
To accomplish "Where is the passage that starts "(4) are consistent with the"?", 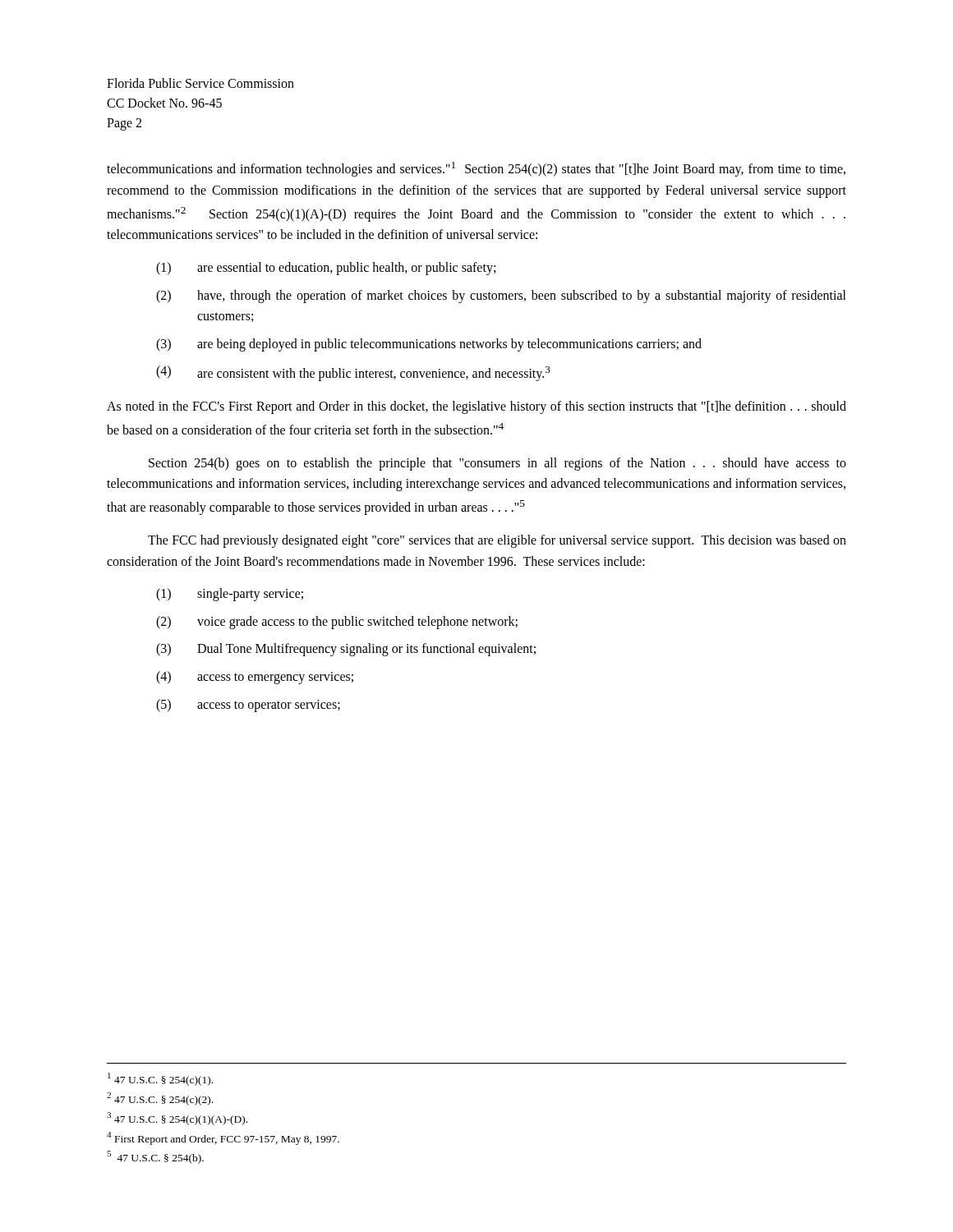I will [501, 373].
